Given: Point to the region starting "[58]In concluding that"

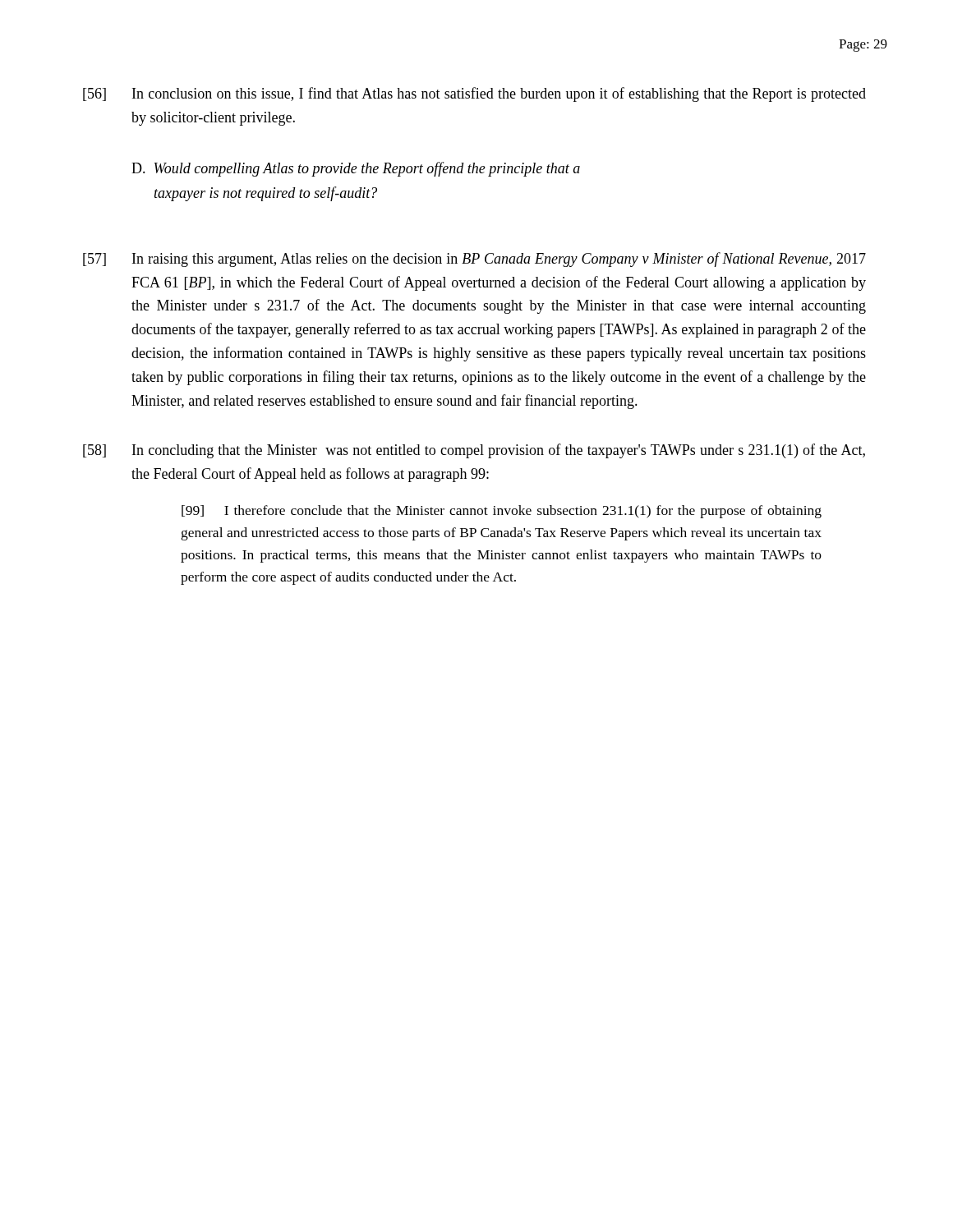Looking at the screenshot, I should click(474, 462).
